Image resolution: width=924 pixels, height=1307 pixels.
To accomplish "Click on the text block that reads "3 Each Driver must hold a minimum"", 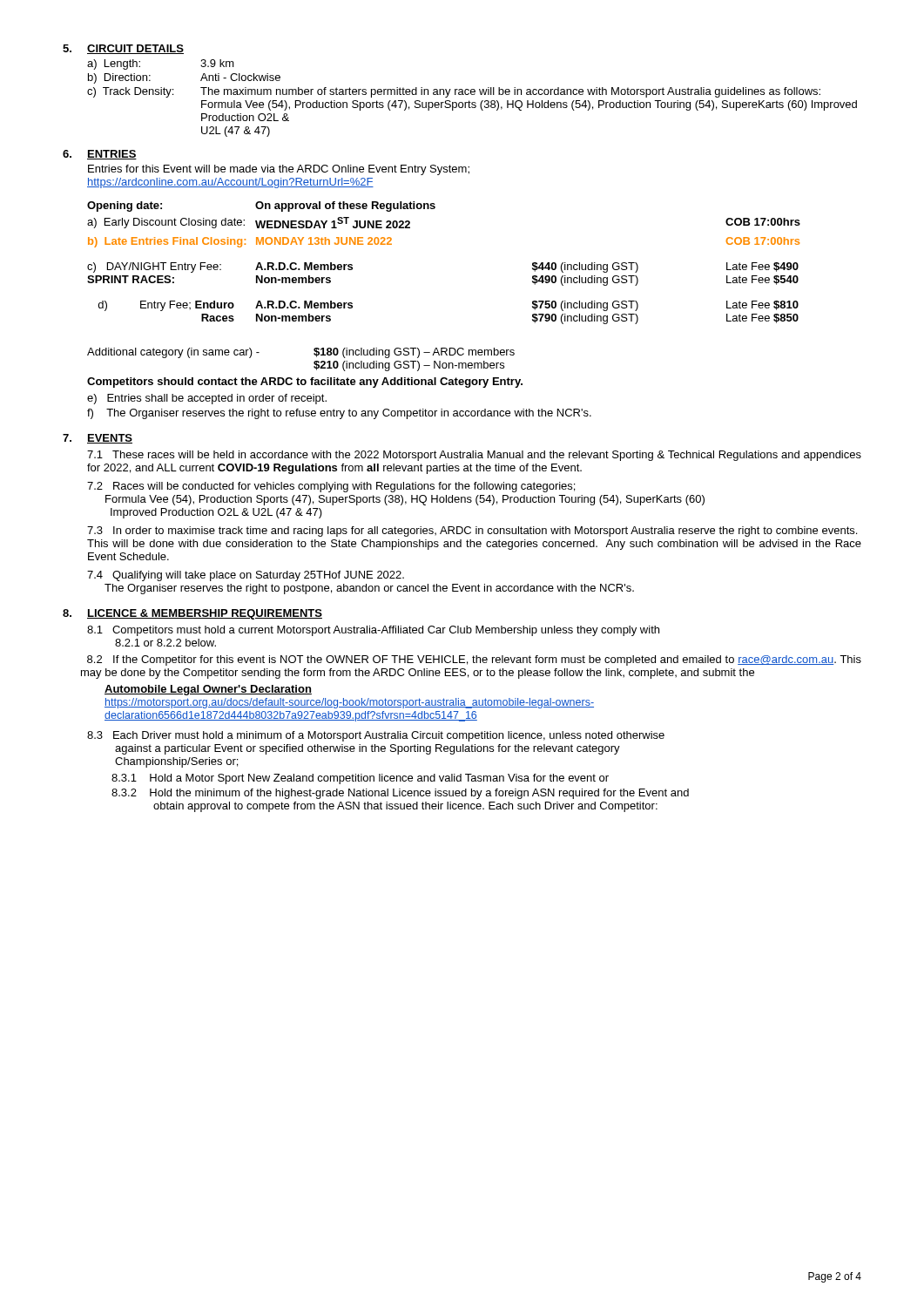I will click(x=376, y=748).
